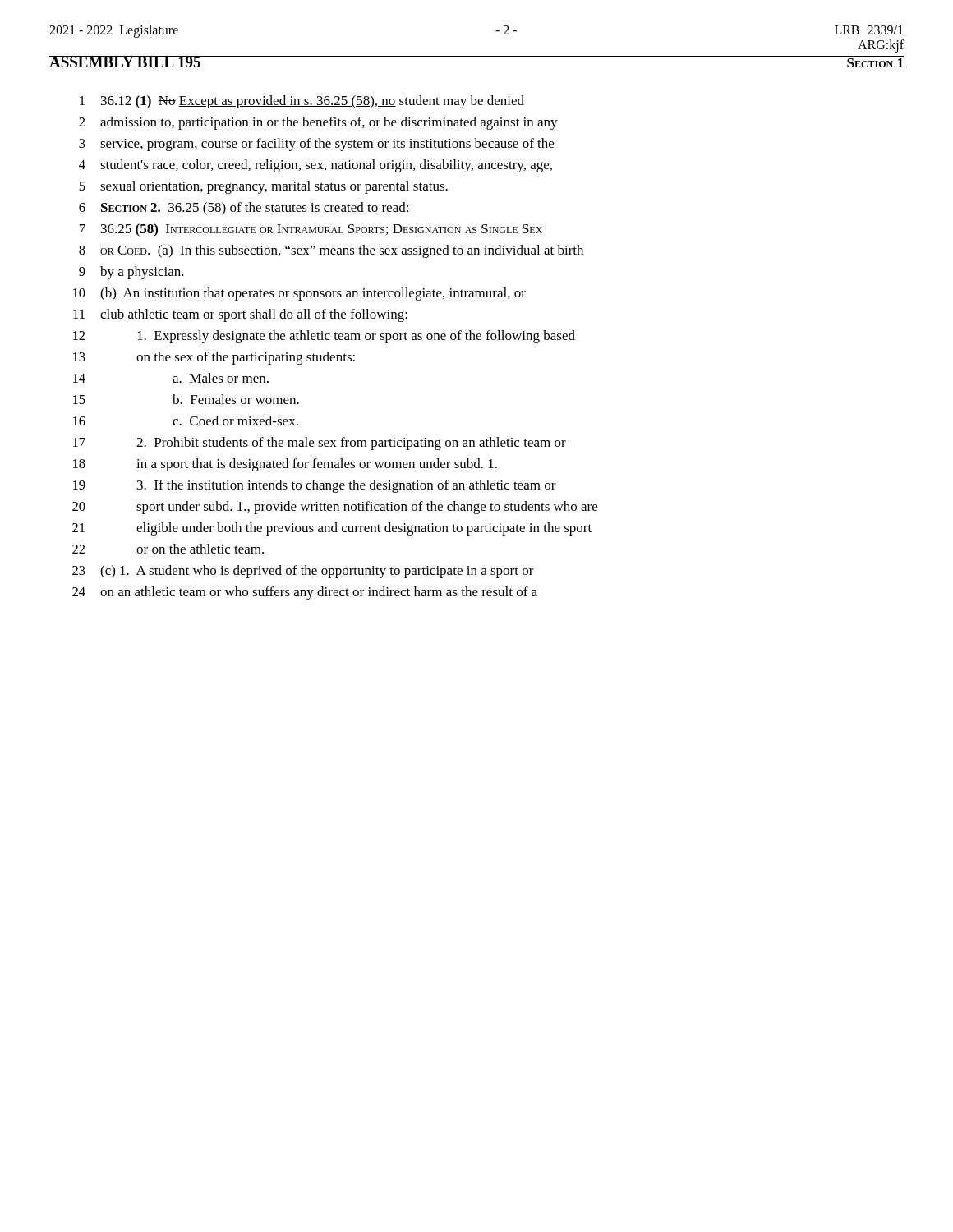Viewport: 953px width, 1232px height.
Task: Click where it says "9 by a physician."
Action: (131, 273)
